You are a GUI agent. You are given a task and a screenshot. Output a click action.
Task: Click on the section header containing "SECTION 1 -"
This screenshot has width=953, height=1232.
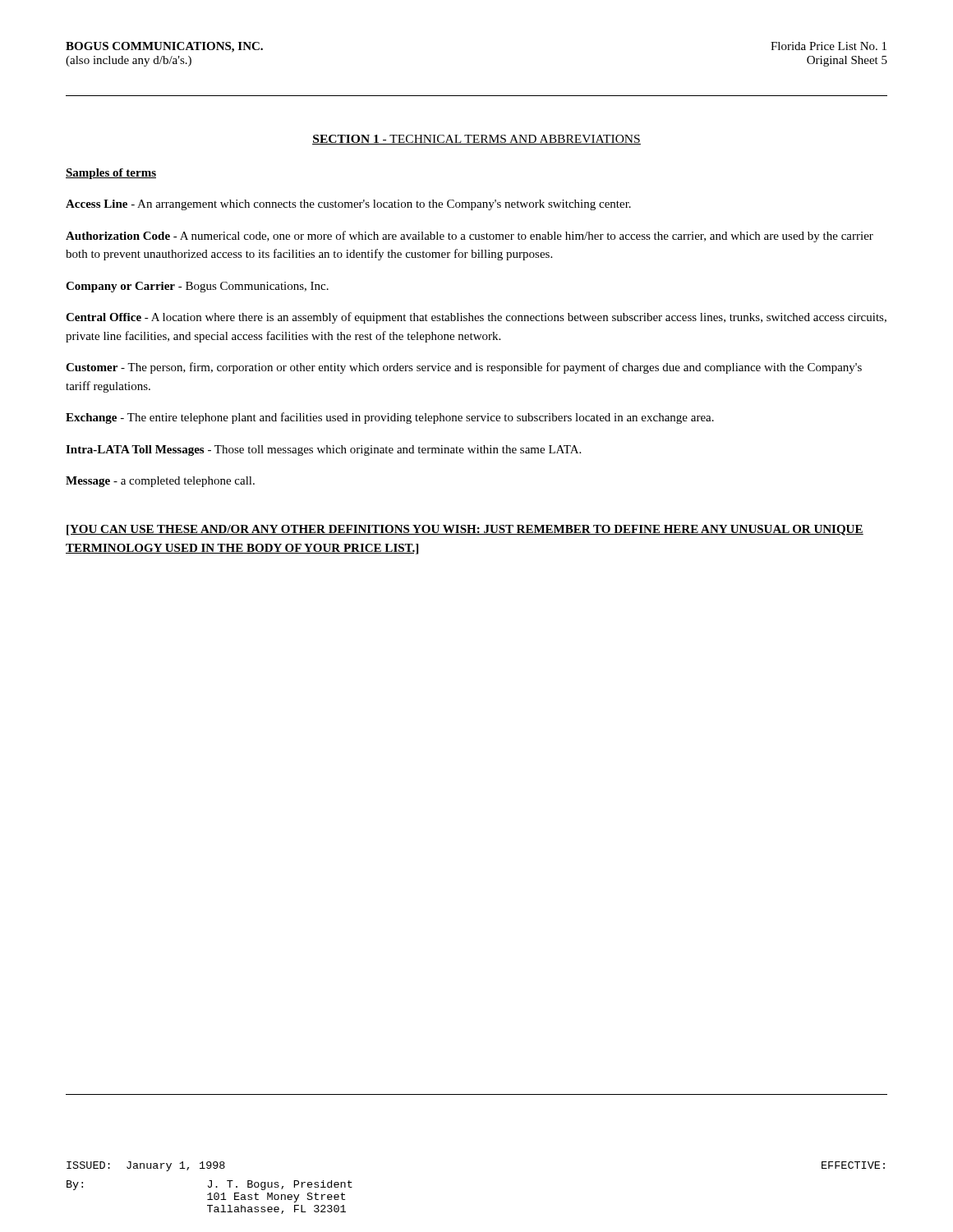point(476,138)
